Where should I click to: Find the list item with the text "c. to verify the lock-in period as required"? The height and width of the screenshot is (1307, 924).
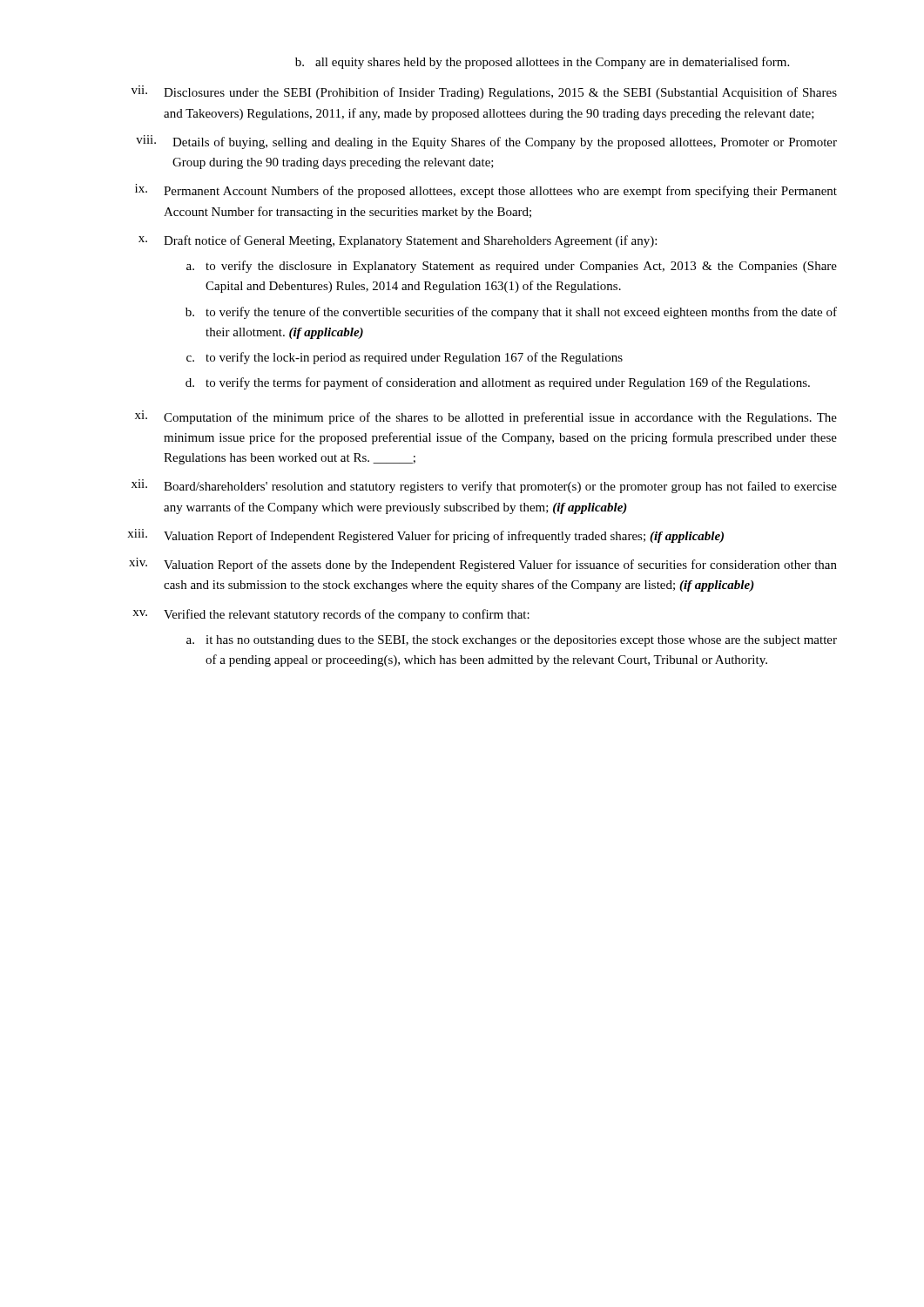(500, 358)
